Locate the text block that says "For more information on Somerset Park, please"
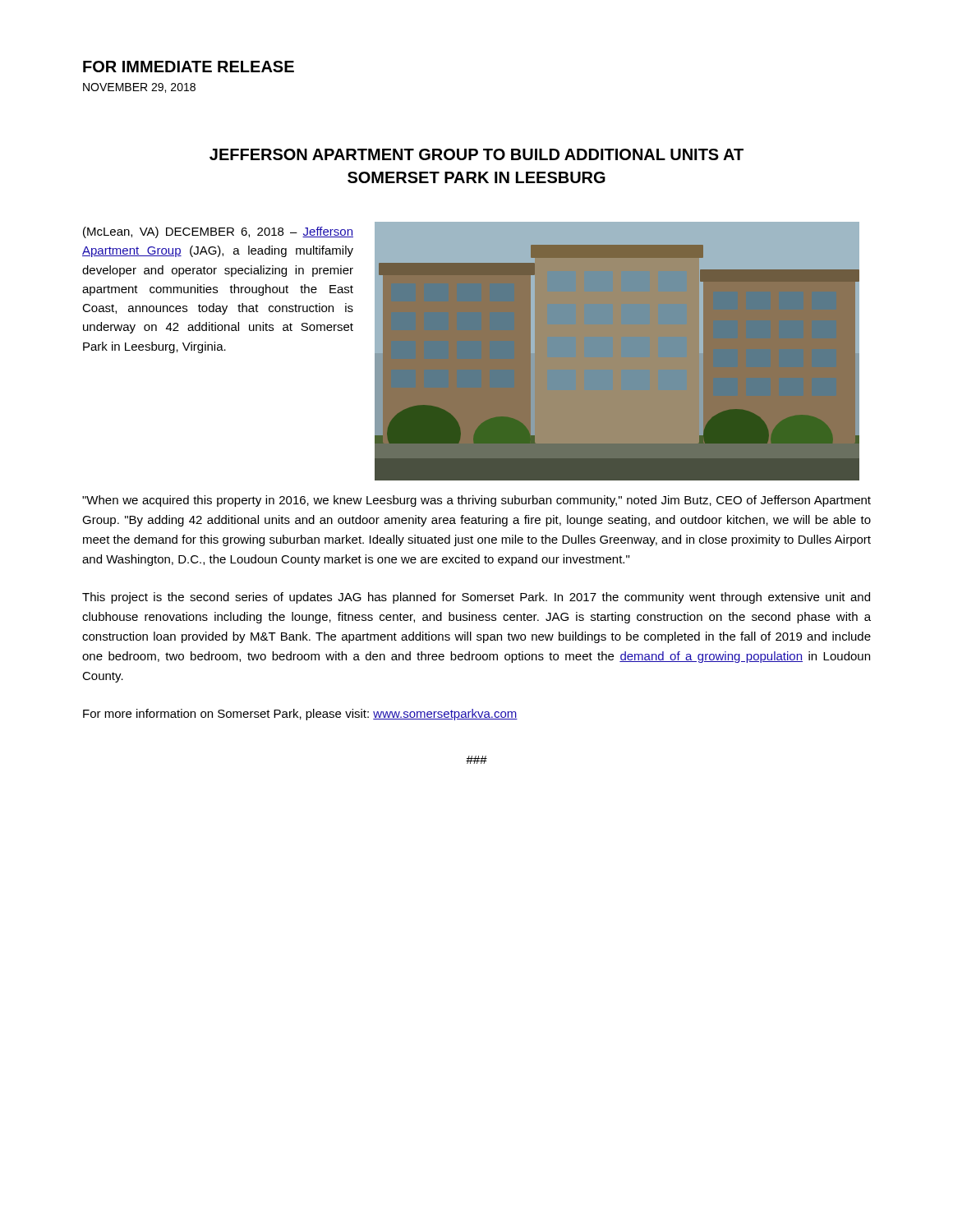 tap(300, 713)
